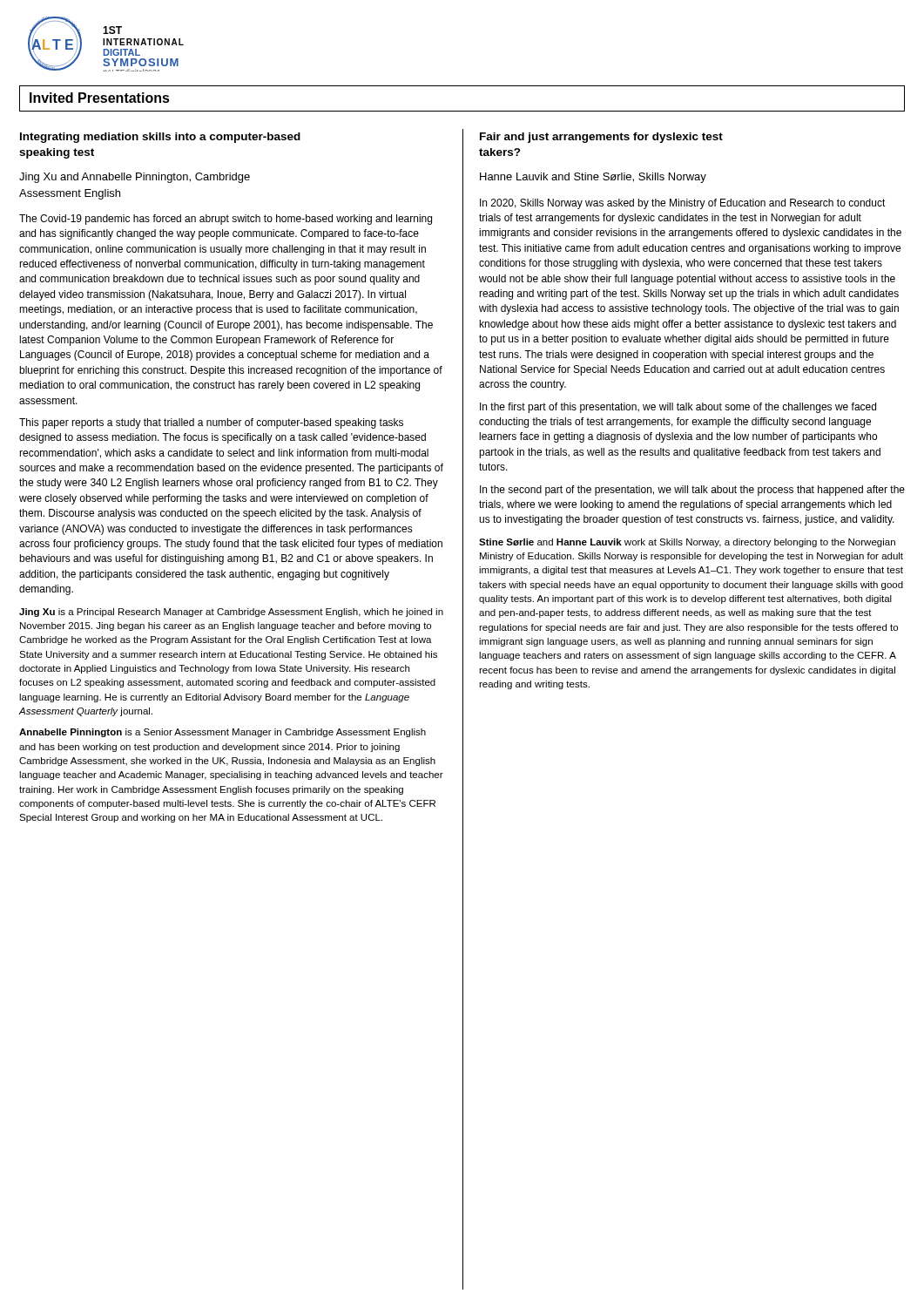
Task: Navigate to the text block starting "Jing Xu is a Principal Research Manager"
Action: [x=231, y=661]
